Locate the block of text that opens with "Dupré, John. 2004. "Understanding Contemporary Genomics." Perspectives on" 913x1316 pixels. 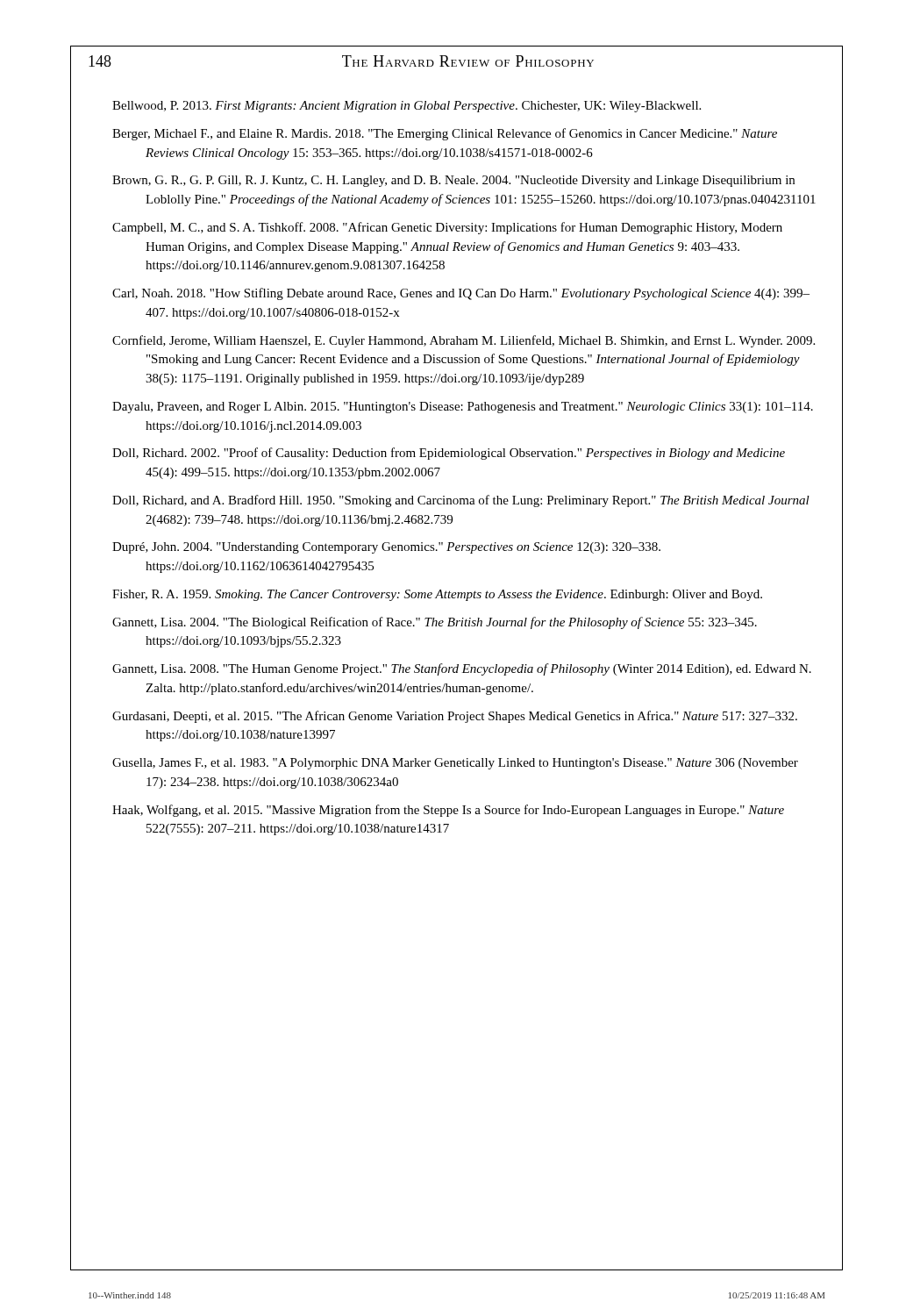[x=387, y=556]
